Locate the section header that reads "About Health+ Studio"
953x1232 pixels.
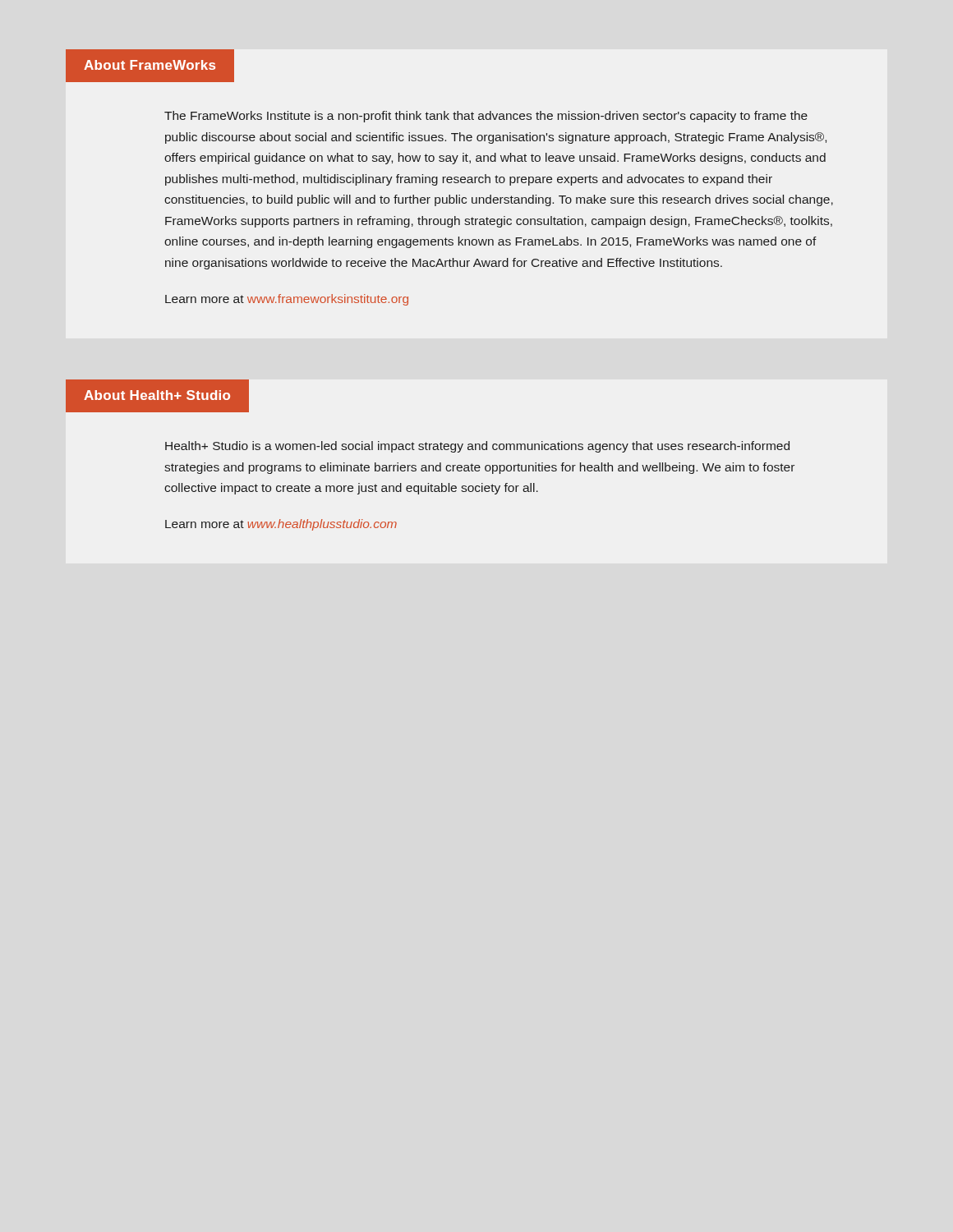point(157,396)
